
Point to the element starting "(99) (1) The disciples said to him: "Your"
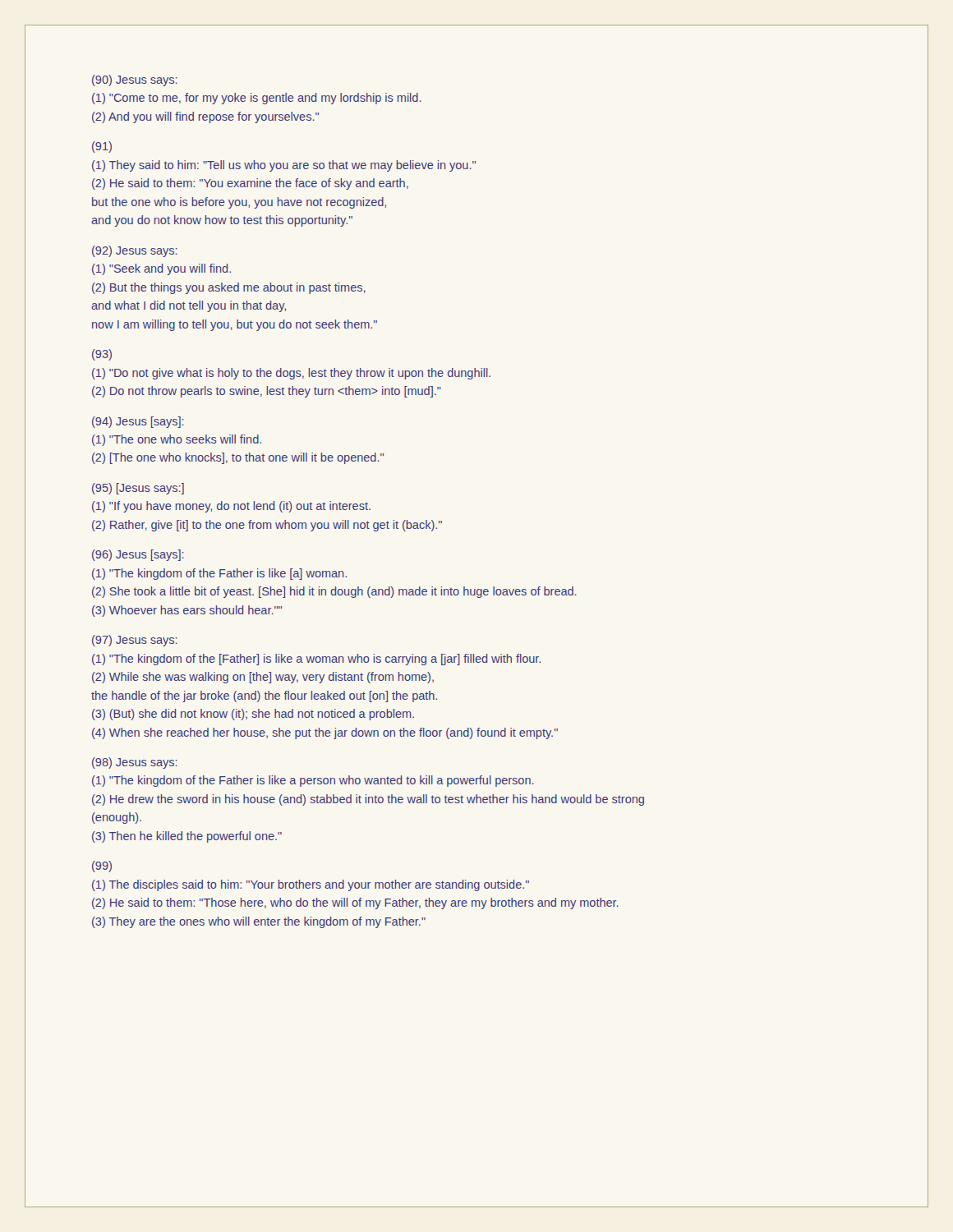coord(476,894)
